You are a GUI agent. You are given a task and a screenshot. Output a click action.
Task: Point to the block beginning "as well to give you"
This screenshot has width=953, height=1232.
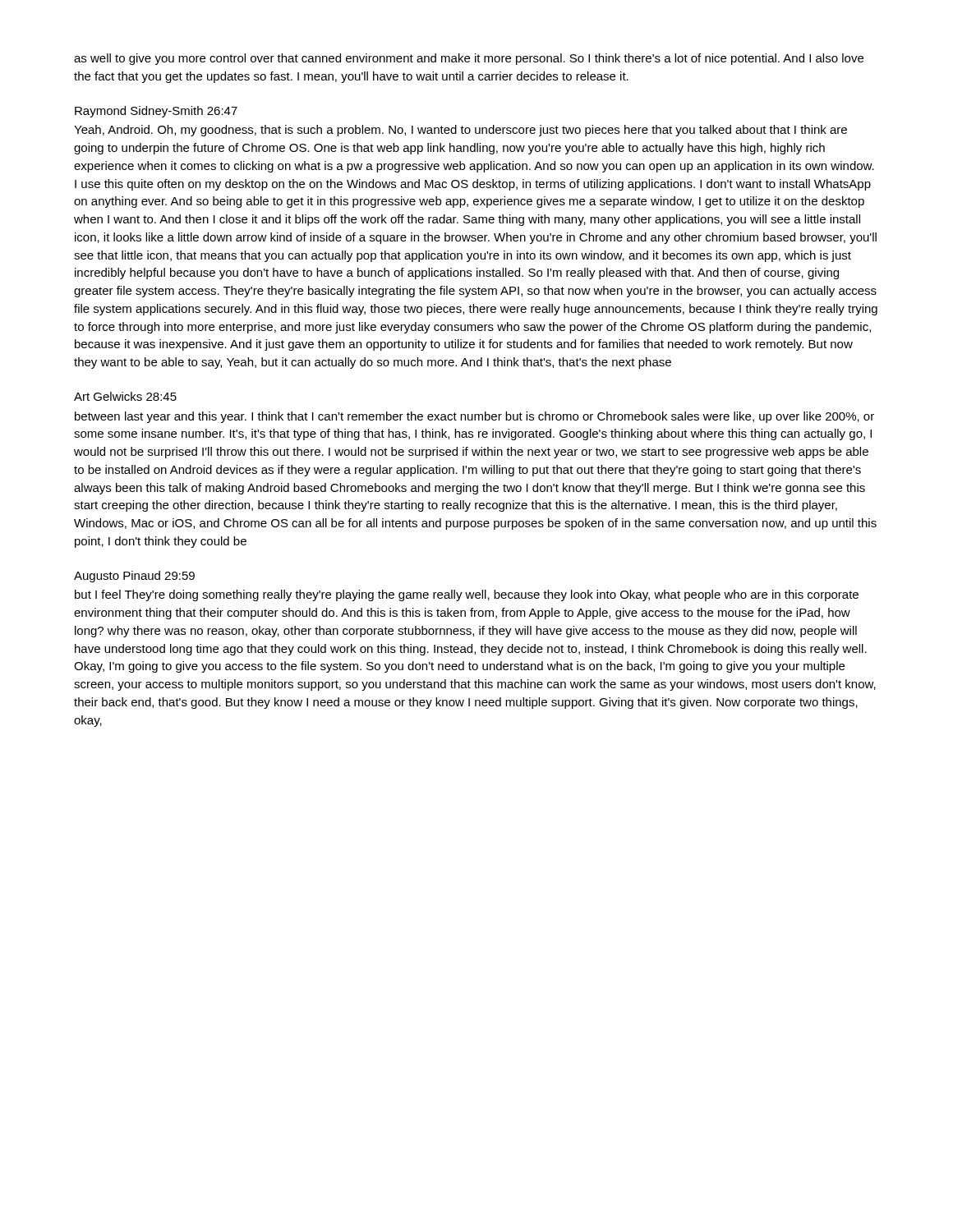click(x=469, y=67)
